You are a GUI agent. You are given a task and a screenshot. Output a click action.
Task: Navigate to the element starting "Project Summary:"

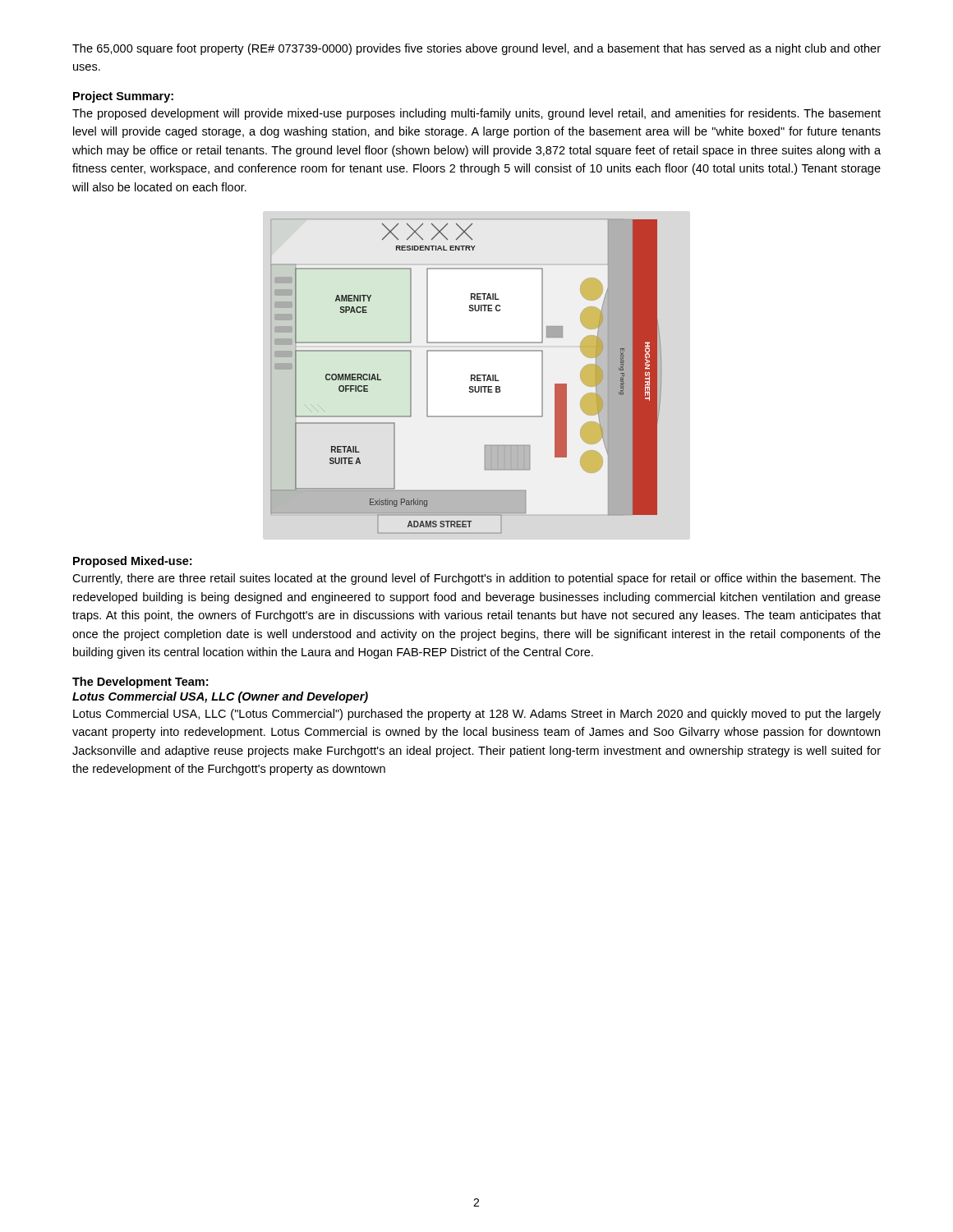[123, 96]
